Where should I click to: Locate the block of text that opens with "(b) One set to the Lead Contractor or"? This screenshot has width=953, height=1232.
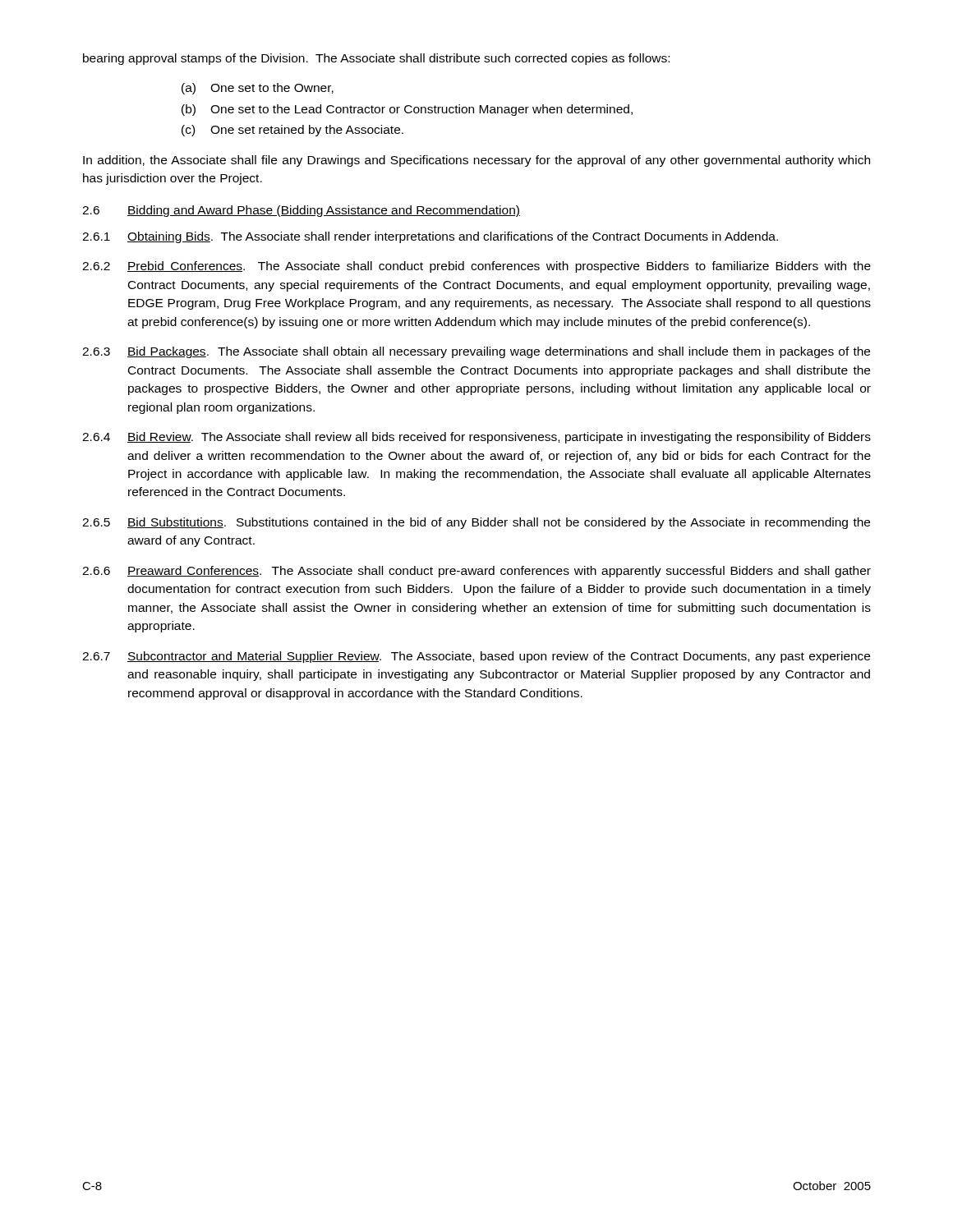(x=526, y=109)
